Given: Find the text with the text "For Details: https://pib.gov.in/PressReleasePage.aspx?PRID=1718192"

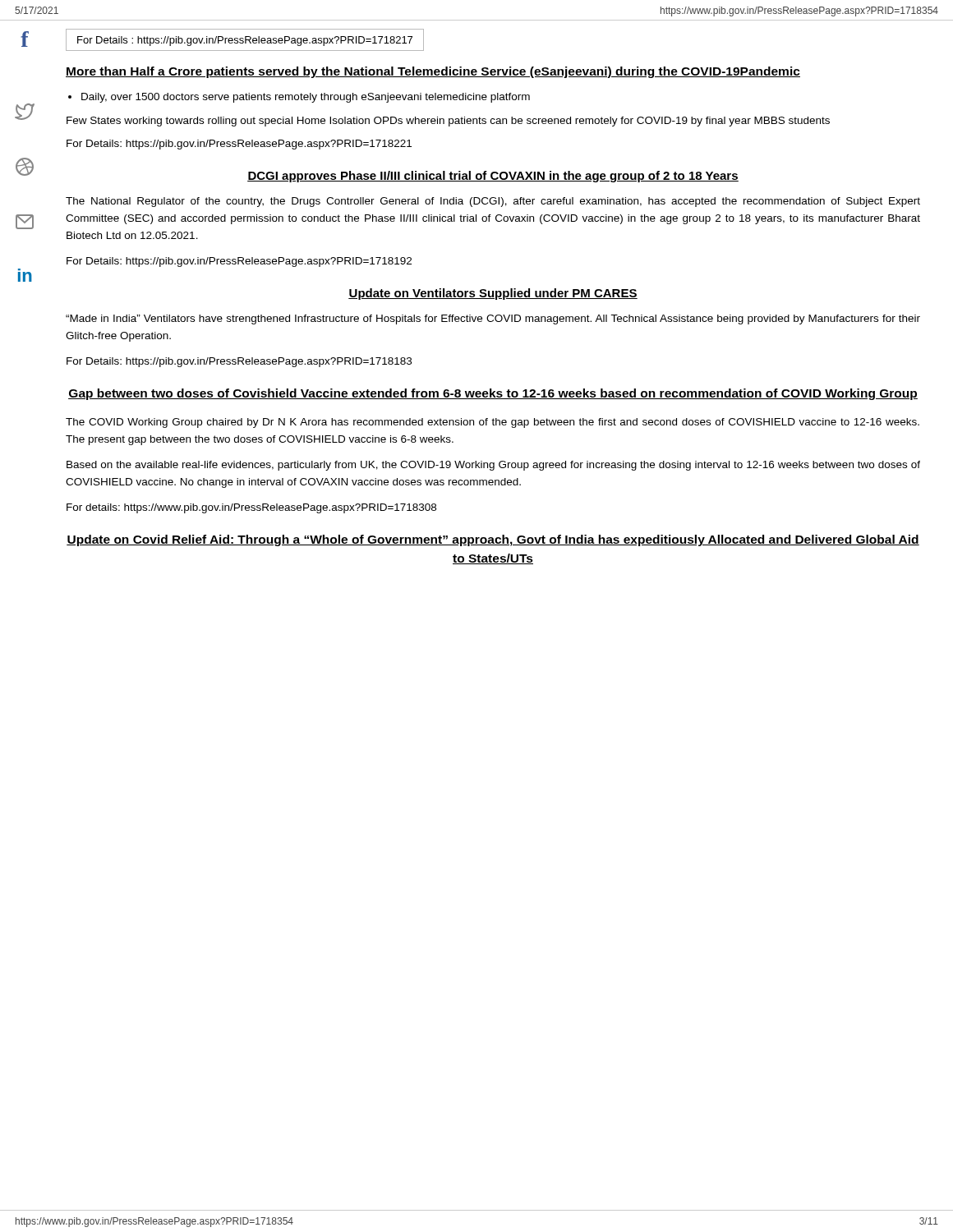Looking at the screenshot, I should coord(239,261).
